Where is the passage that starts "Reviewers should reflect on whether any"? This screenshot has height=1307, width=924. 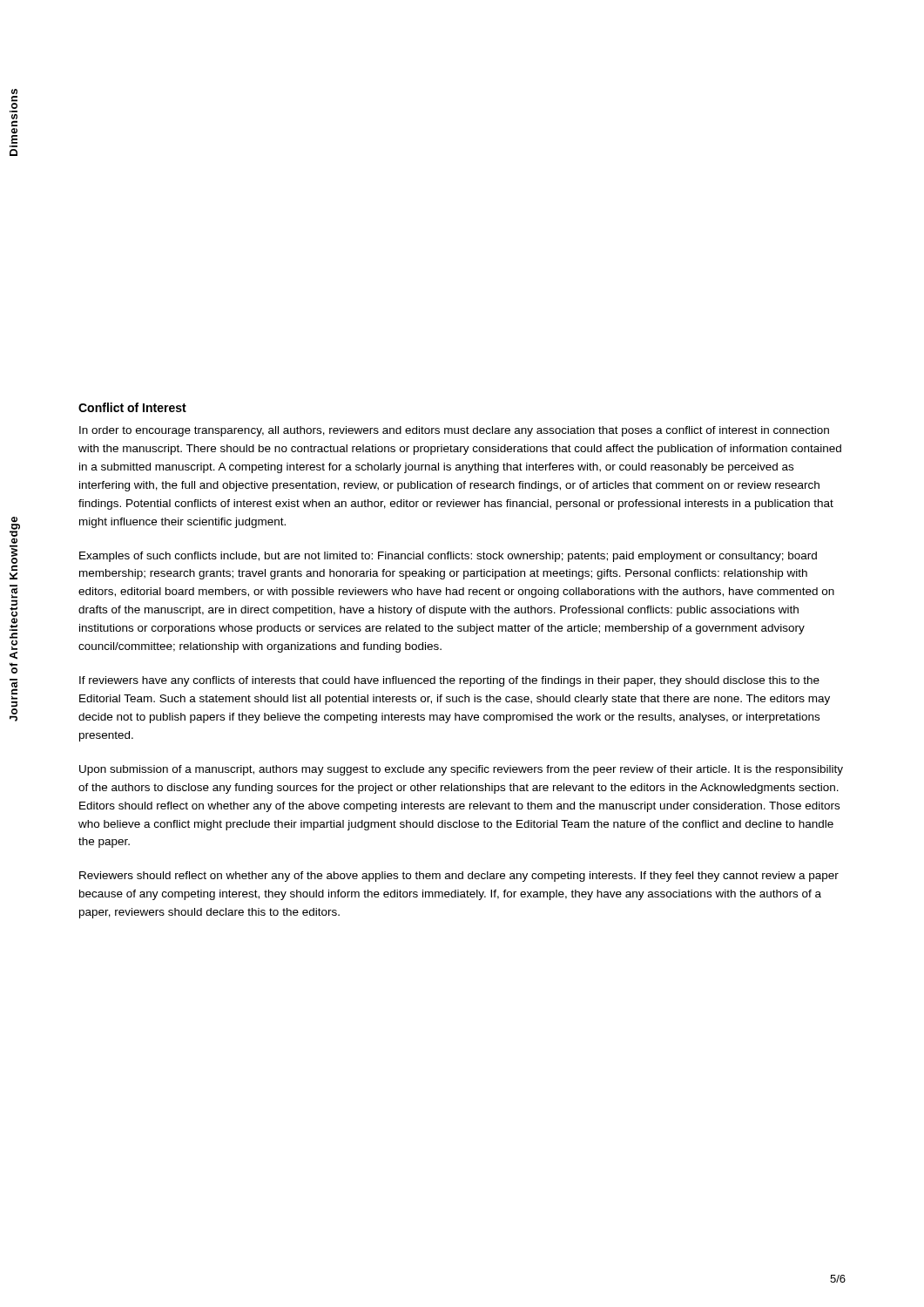click(458, 894)
